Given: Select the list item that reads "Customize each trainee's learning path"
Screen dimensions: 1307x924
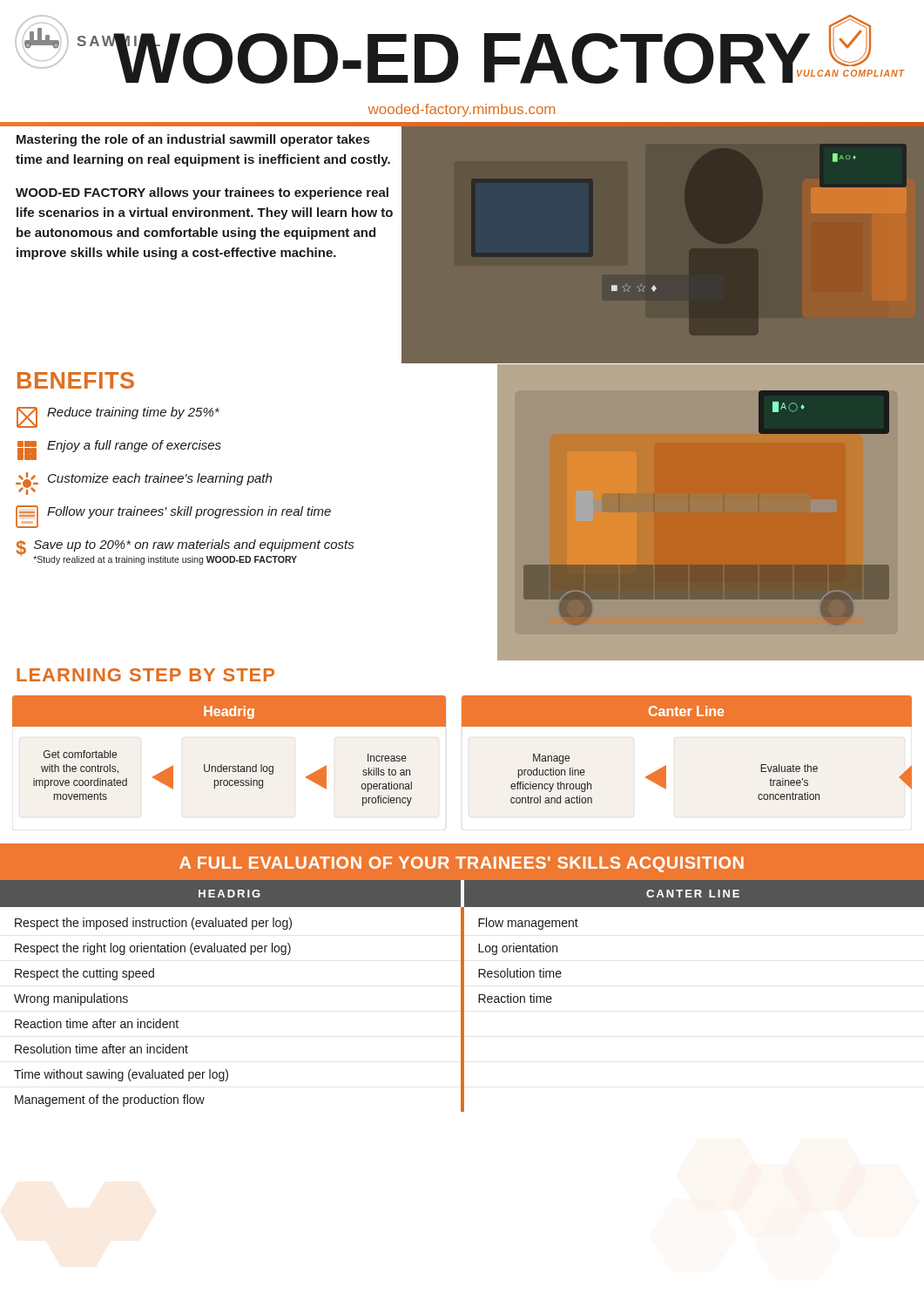Looking at the screenshot, I should click(144, 484).
